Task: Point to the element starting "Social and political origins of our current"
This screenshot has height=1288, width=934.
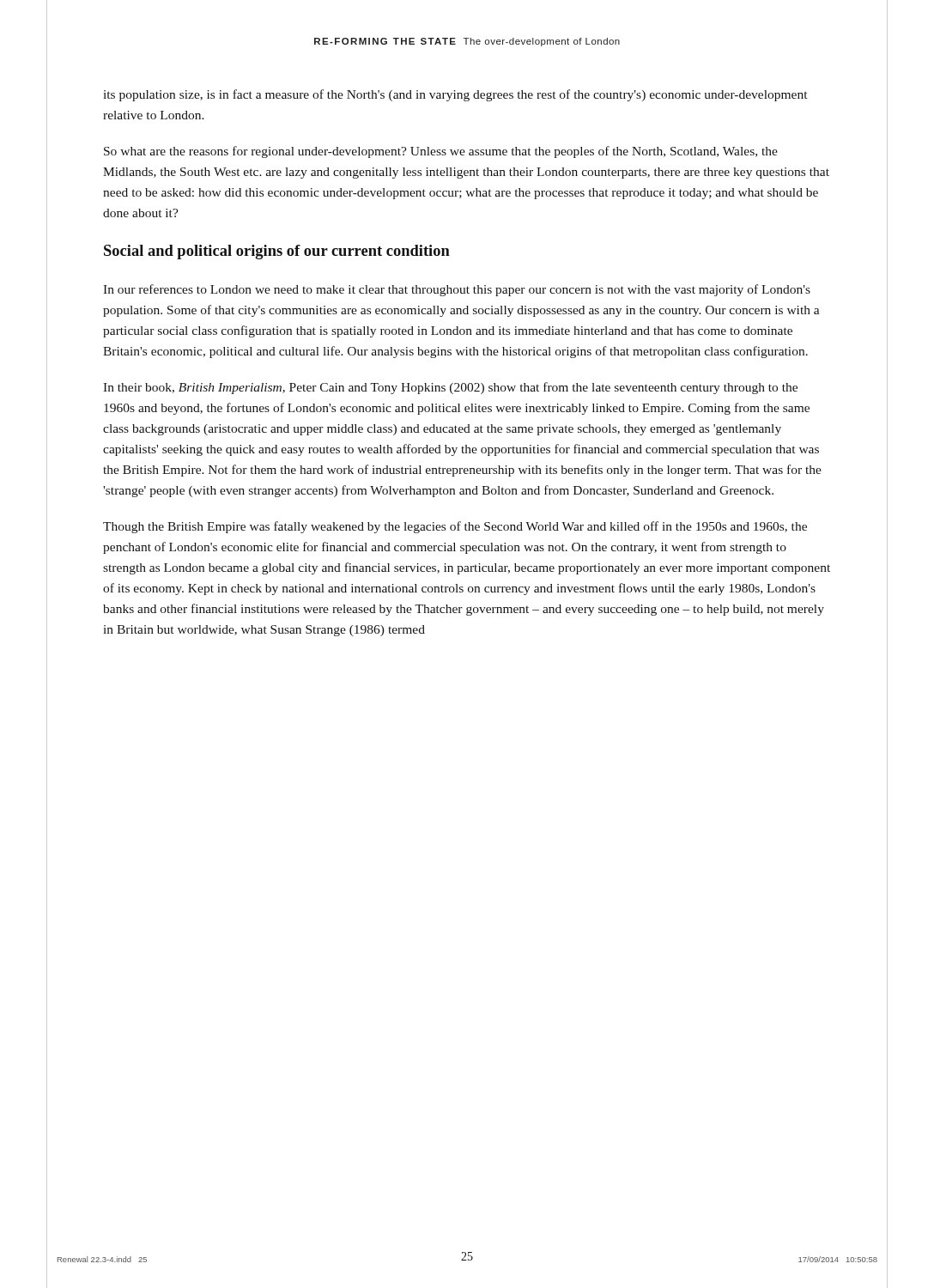Action: coord(277,252)
